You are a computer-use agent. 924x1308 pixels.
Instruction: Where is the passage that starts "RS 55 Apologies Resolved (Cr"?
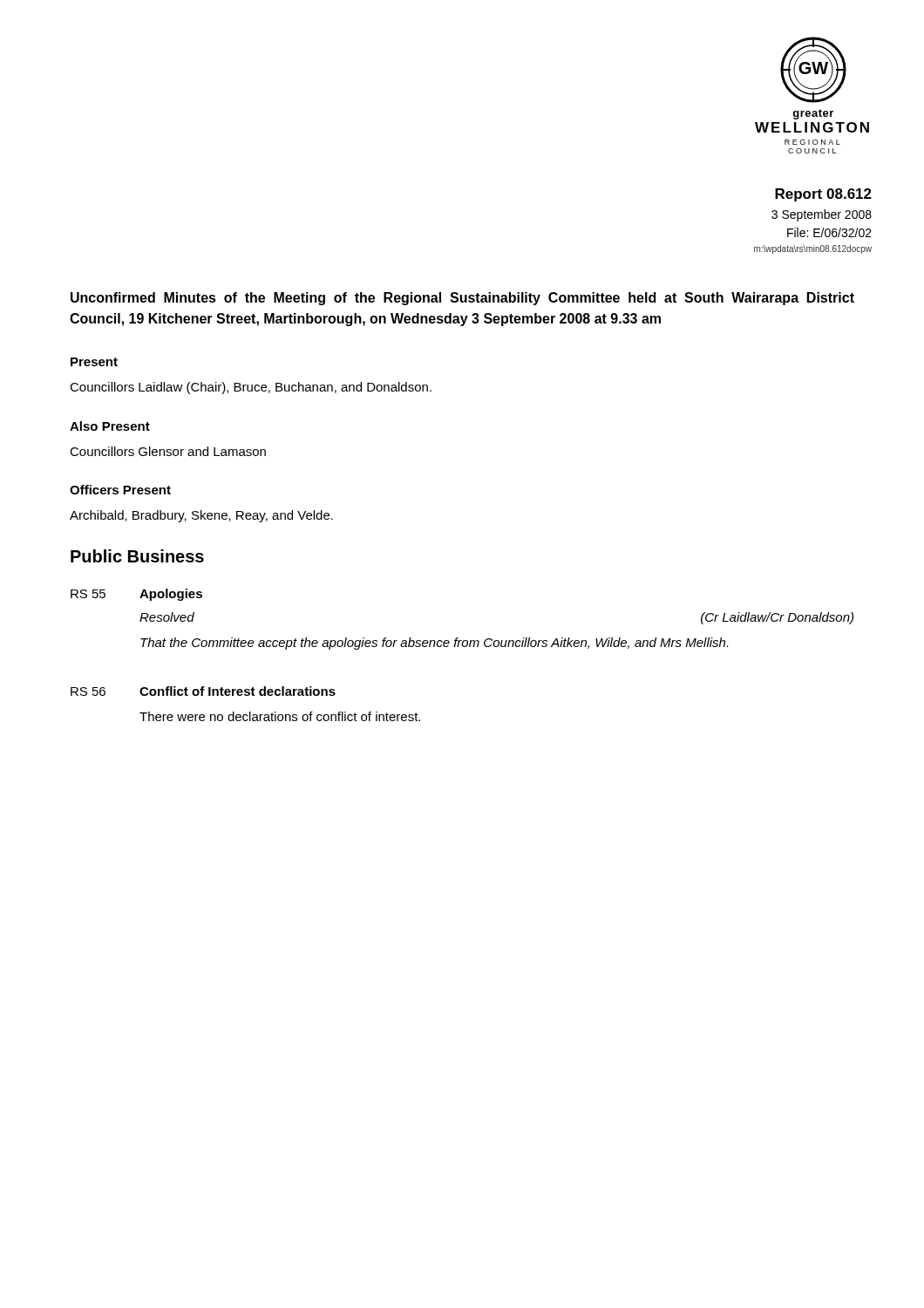(x=462, y=628)
